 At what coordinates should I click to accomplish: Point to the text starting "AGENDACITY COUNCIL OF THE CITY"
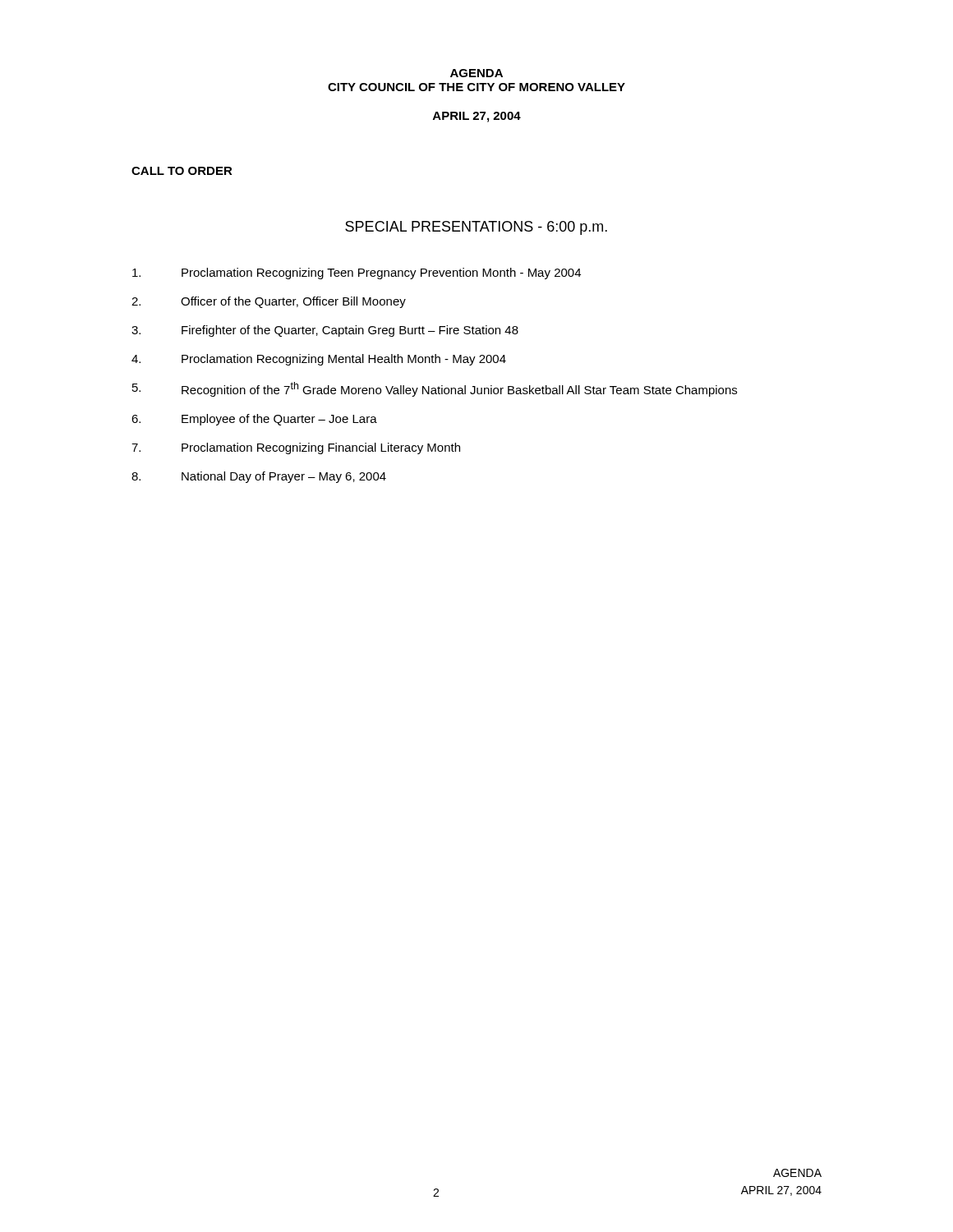[476, 80]
